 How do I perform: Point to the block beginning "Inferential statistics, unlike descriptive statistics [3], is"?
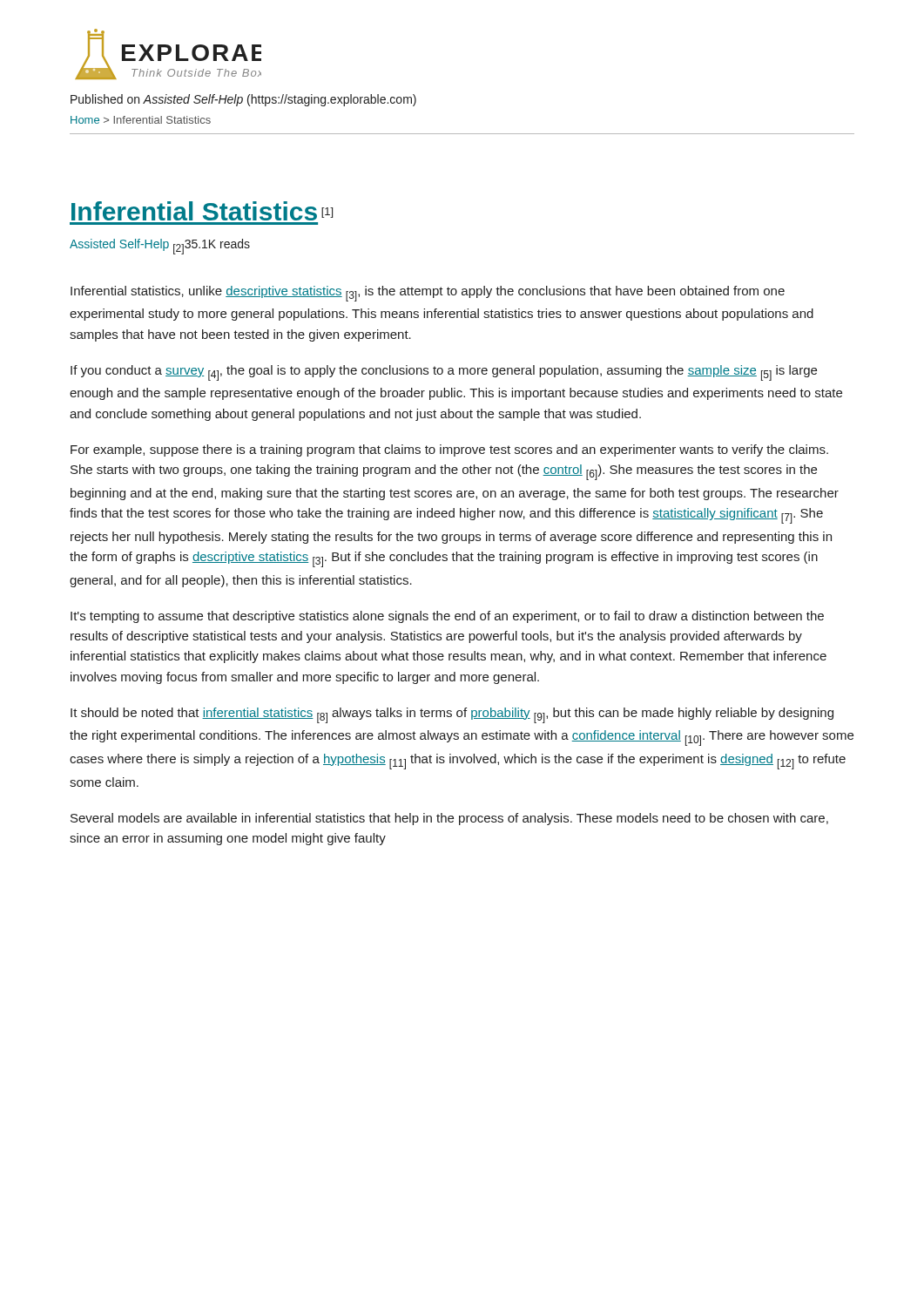tap(442, 312)
